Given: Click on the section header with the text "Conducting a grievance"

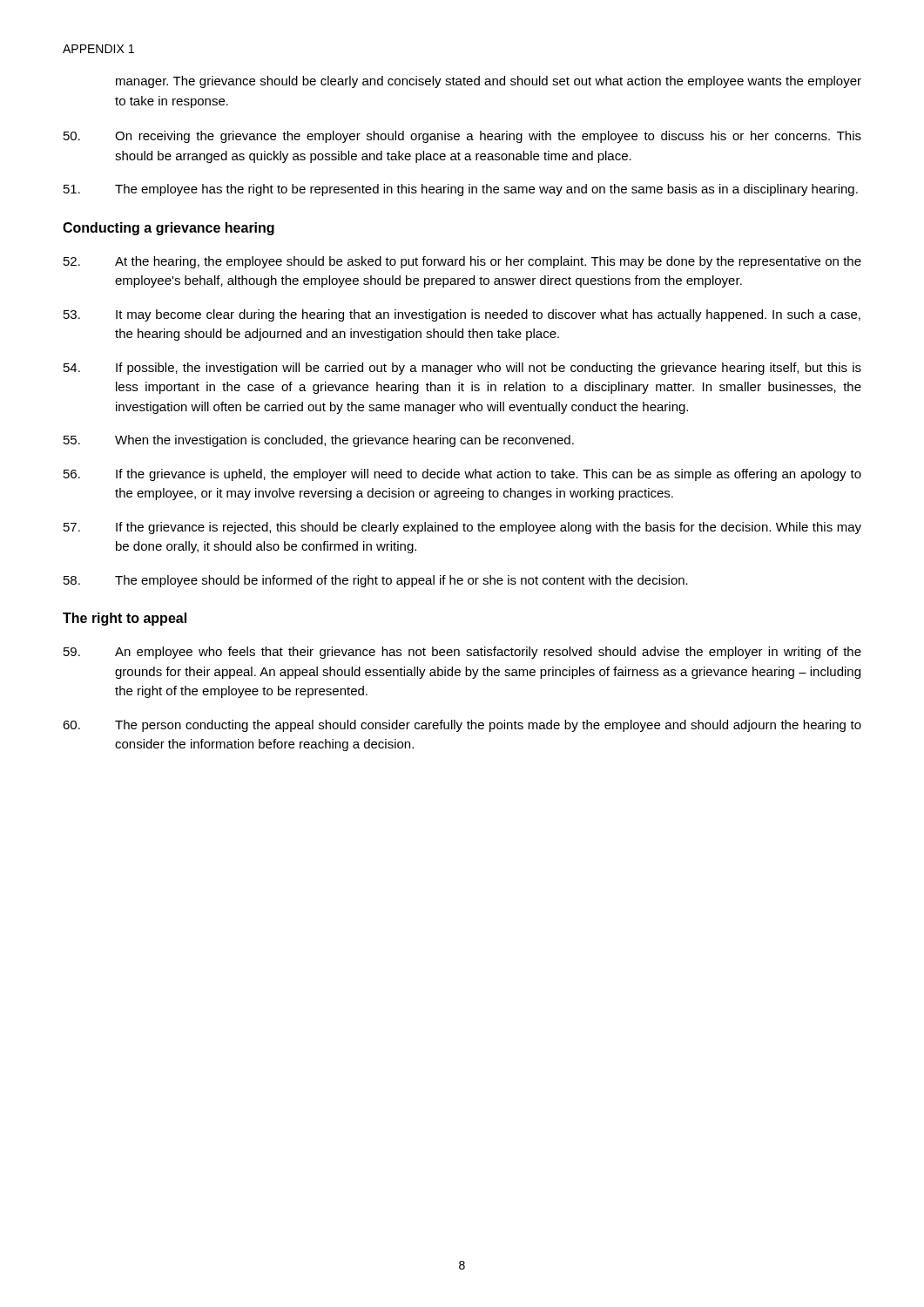Looking at the screenshot, I should pyautogui.click(x=169, y=227).
